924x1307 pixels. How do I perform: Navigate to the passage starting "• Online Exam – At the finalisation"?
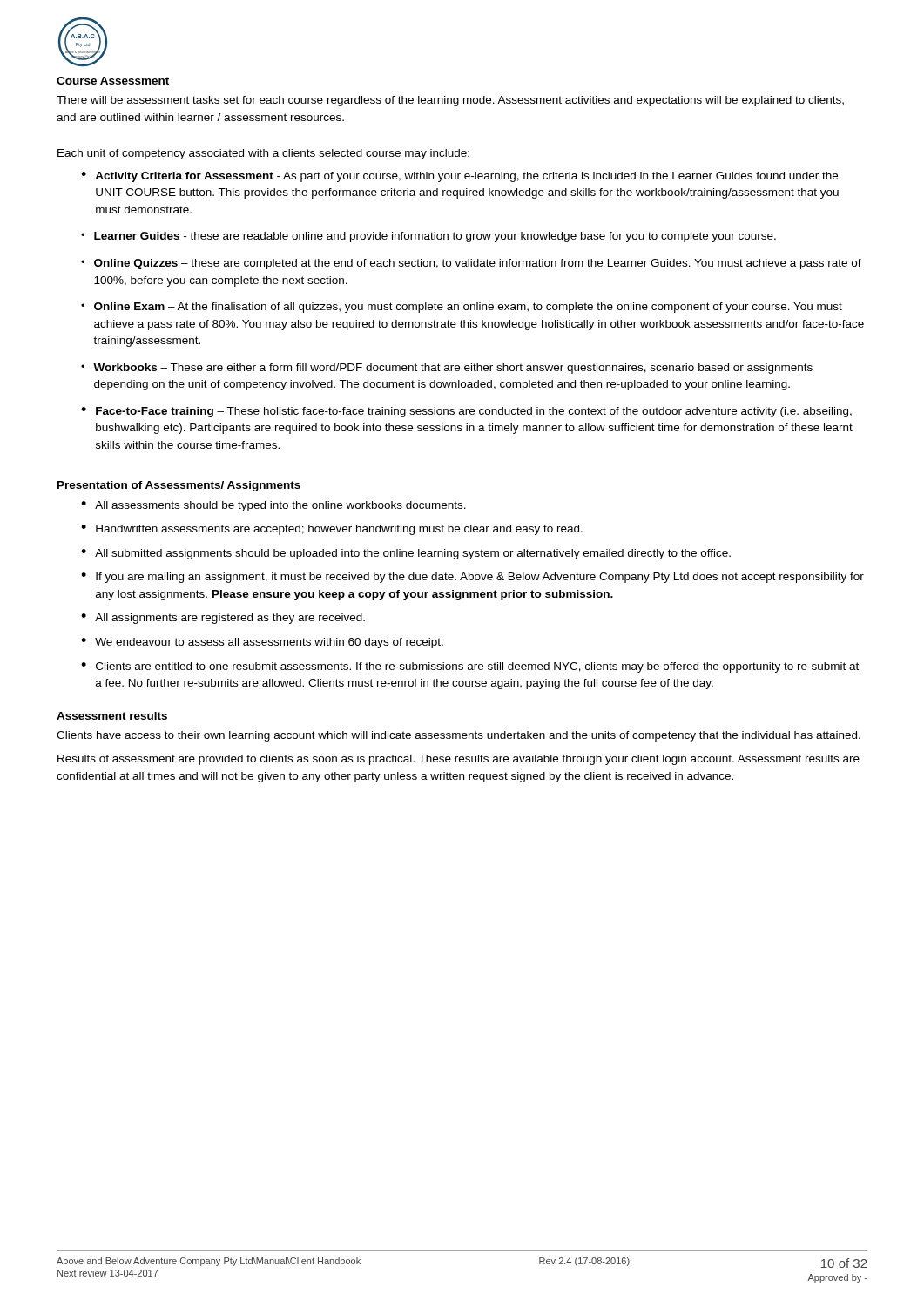click(474, 324)
